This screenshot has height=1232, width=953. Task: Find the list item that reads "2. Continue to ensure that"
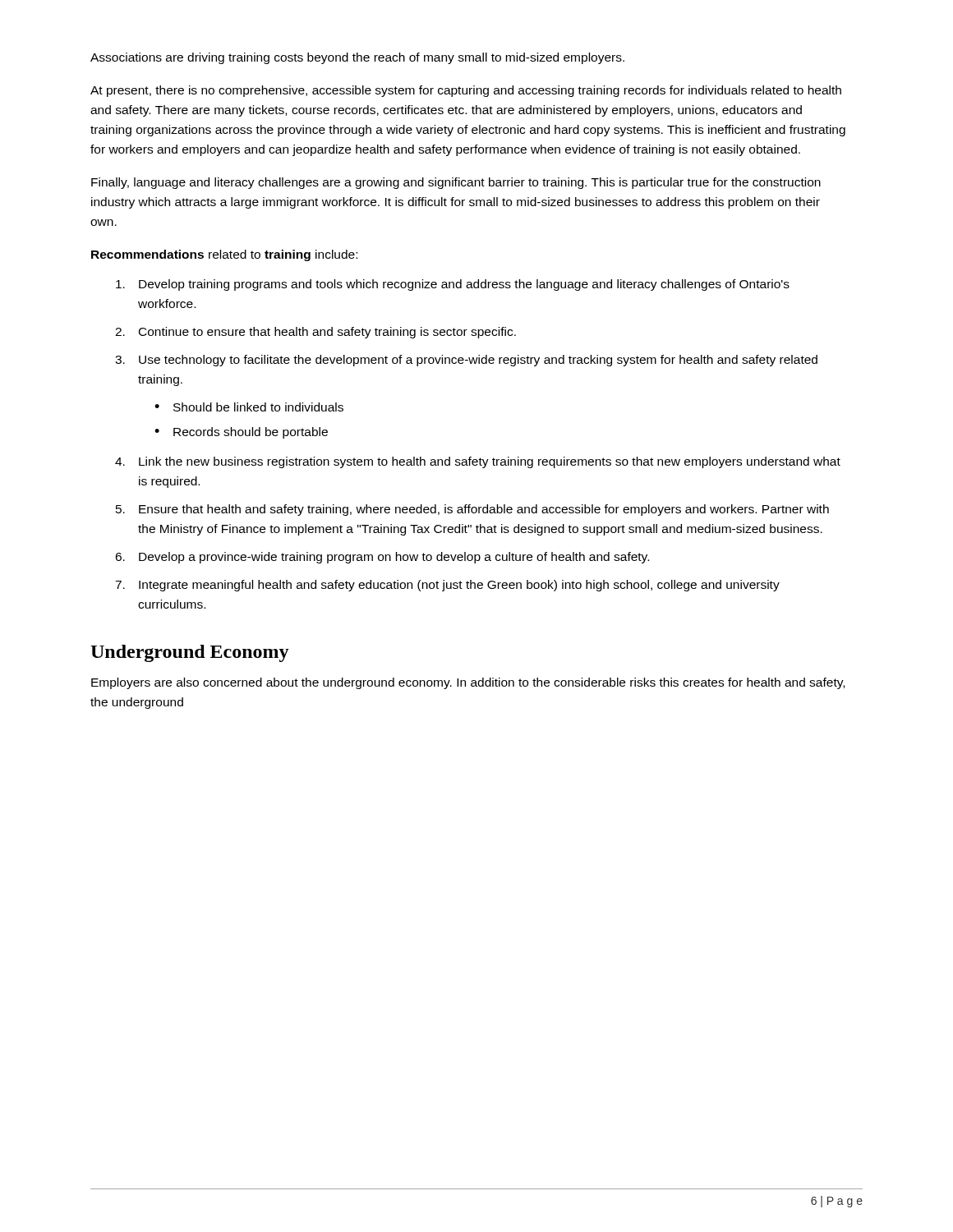[481, 332]
